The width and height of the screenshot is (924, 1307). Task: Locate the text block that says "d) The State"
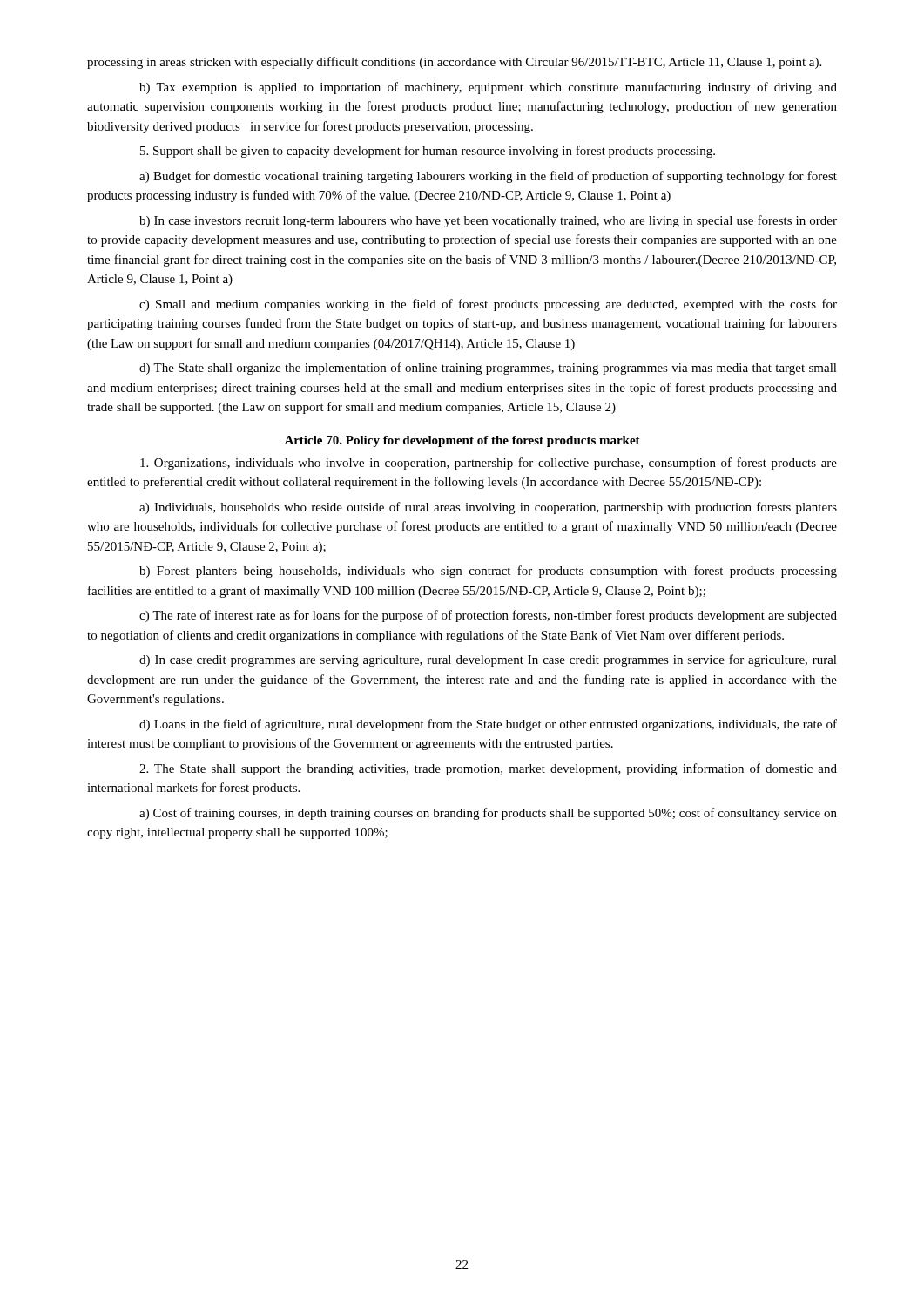coord(462,387)
